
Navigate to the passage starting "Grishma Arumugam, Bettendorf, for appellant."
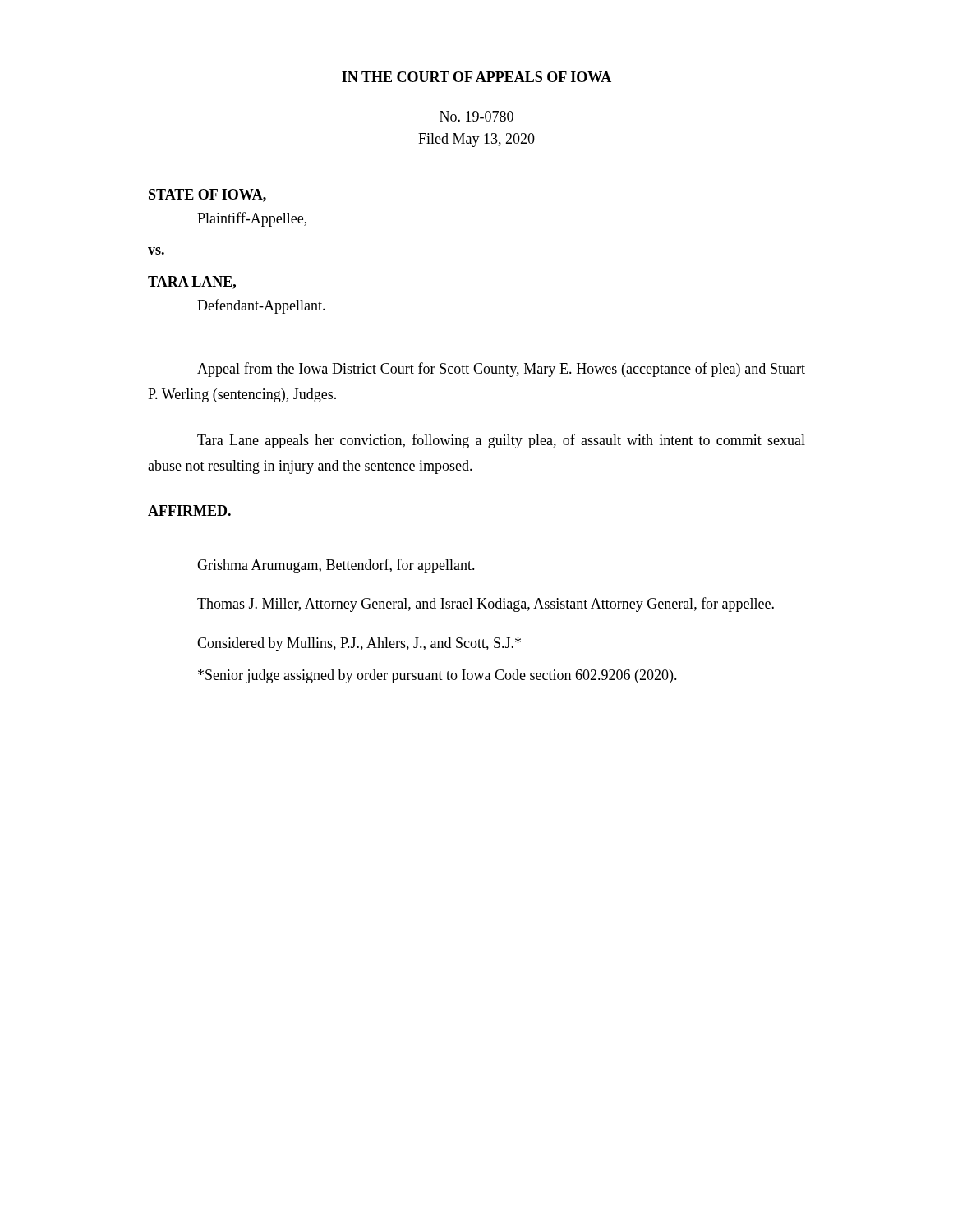click(336, 565)
